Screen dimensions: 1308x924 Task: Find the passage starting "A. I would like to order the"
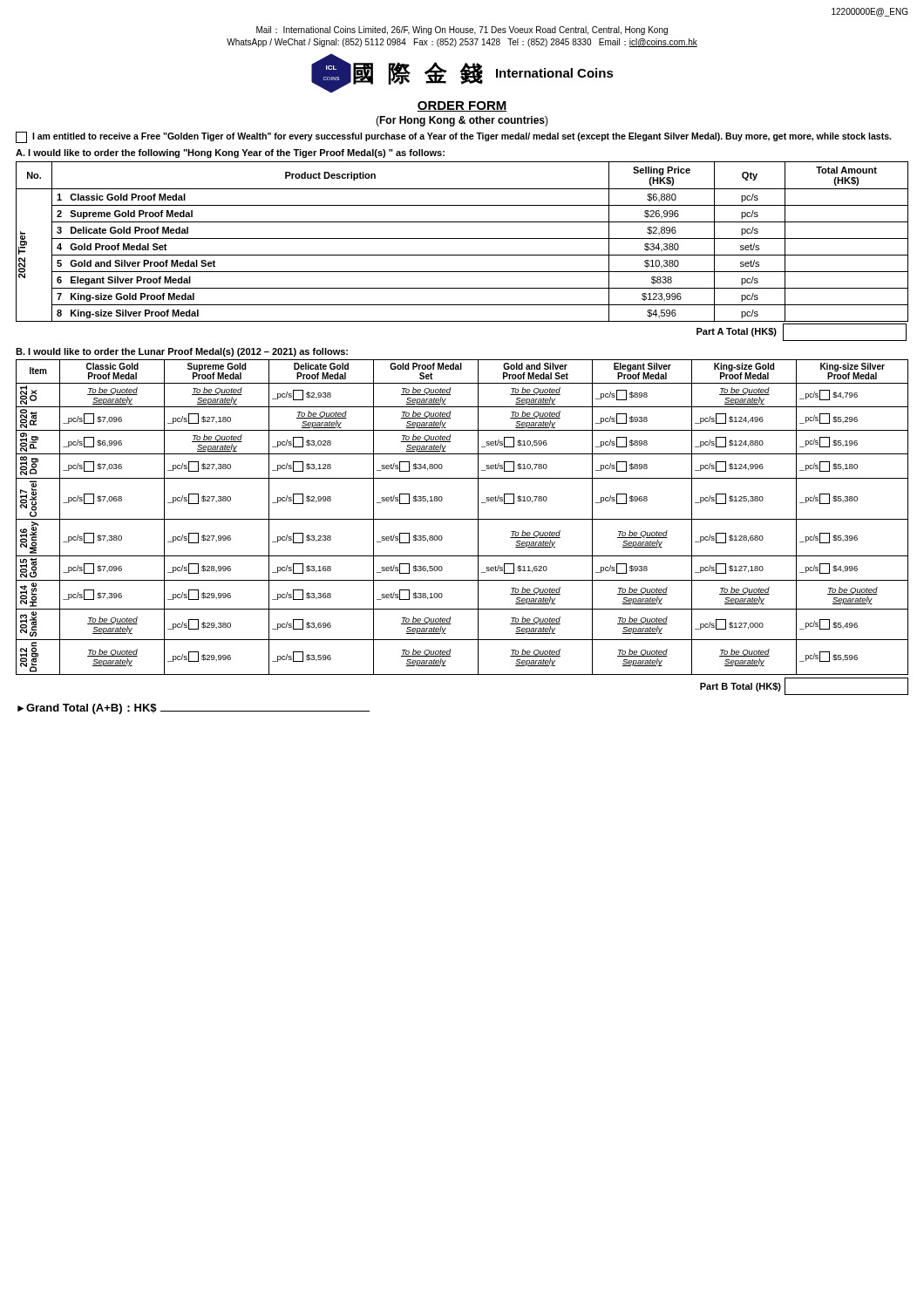tap(230, 152)
